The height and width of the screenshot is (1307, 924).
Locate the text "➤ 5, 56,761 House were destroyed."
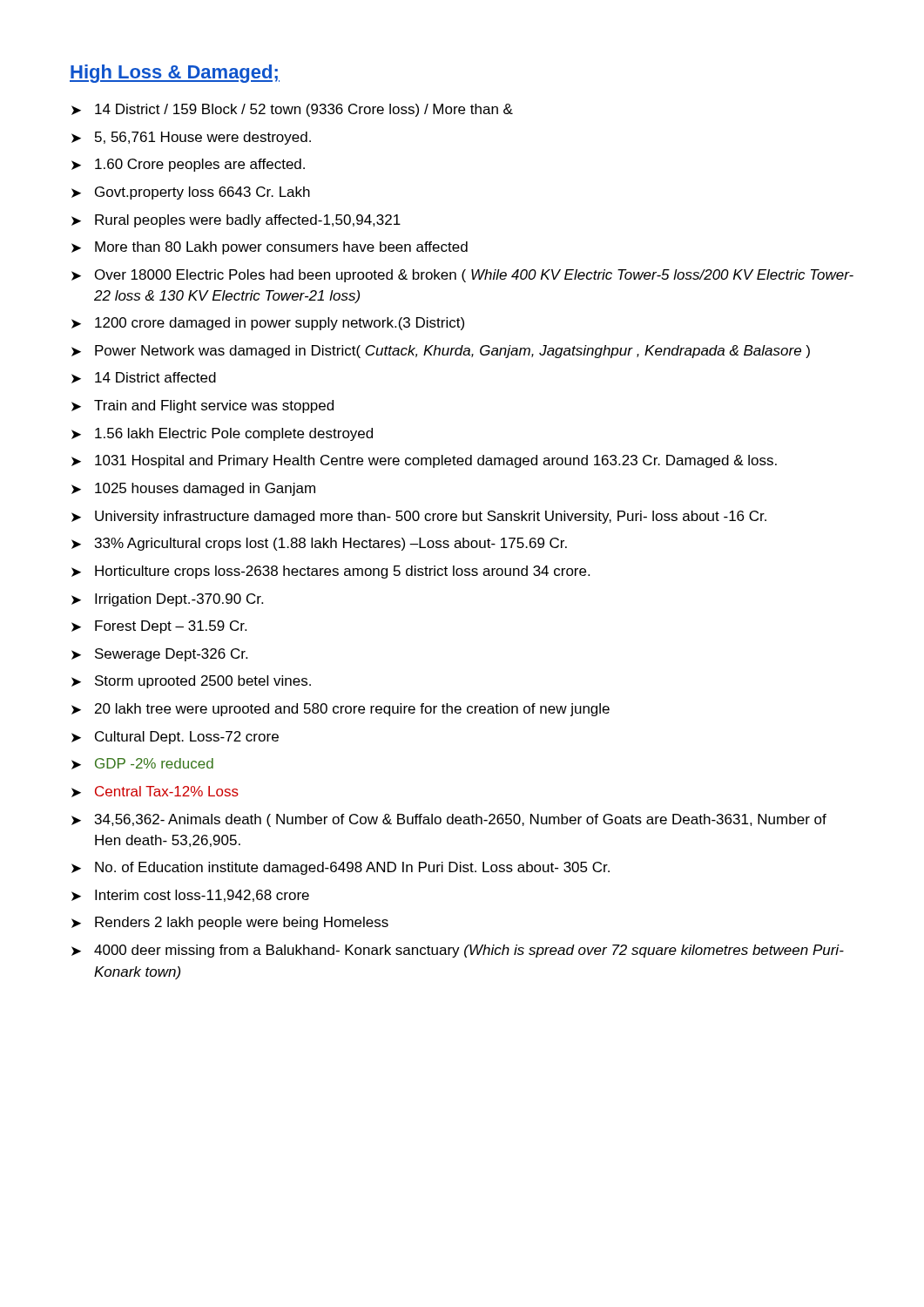coord(191,138)
